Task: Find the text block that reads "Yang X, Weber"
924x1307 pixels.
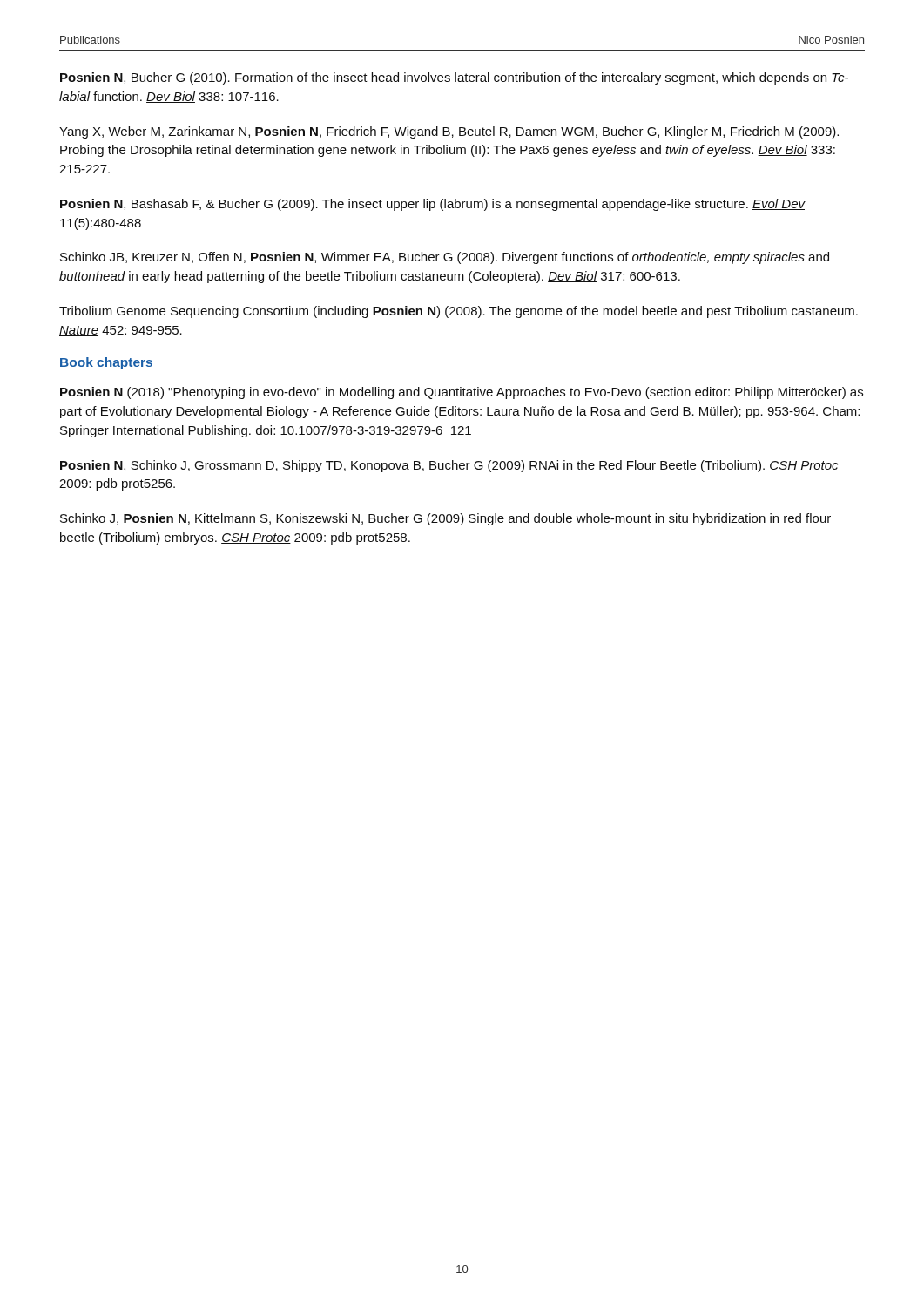Action: pos(450,150)
